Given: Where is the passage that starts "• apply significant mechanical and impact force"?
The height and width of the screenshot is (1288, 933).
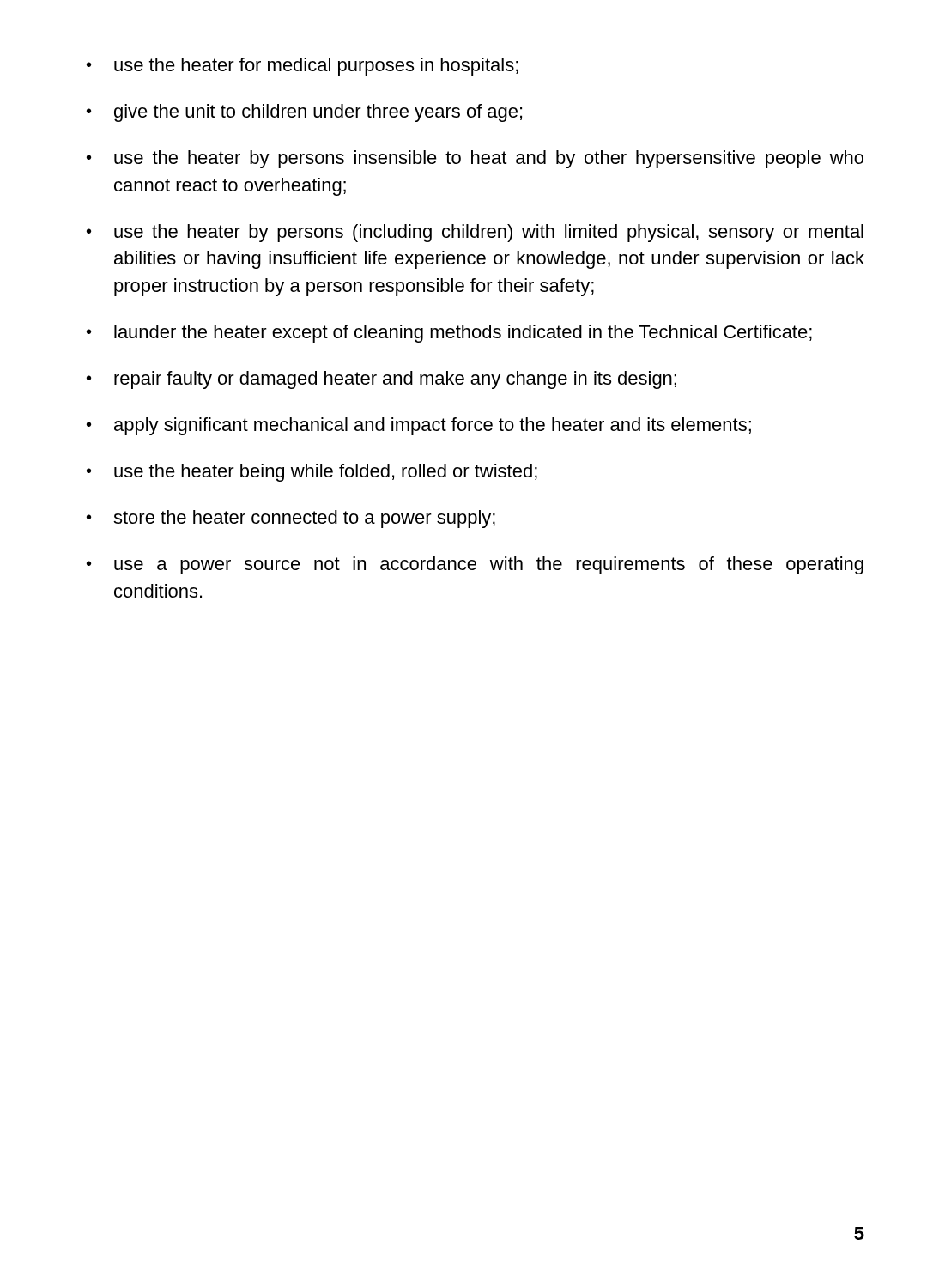Looking at the screenshot, I should pos(475,425).
